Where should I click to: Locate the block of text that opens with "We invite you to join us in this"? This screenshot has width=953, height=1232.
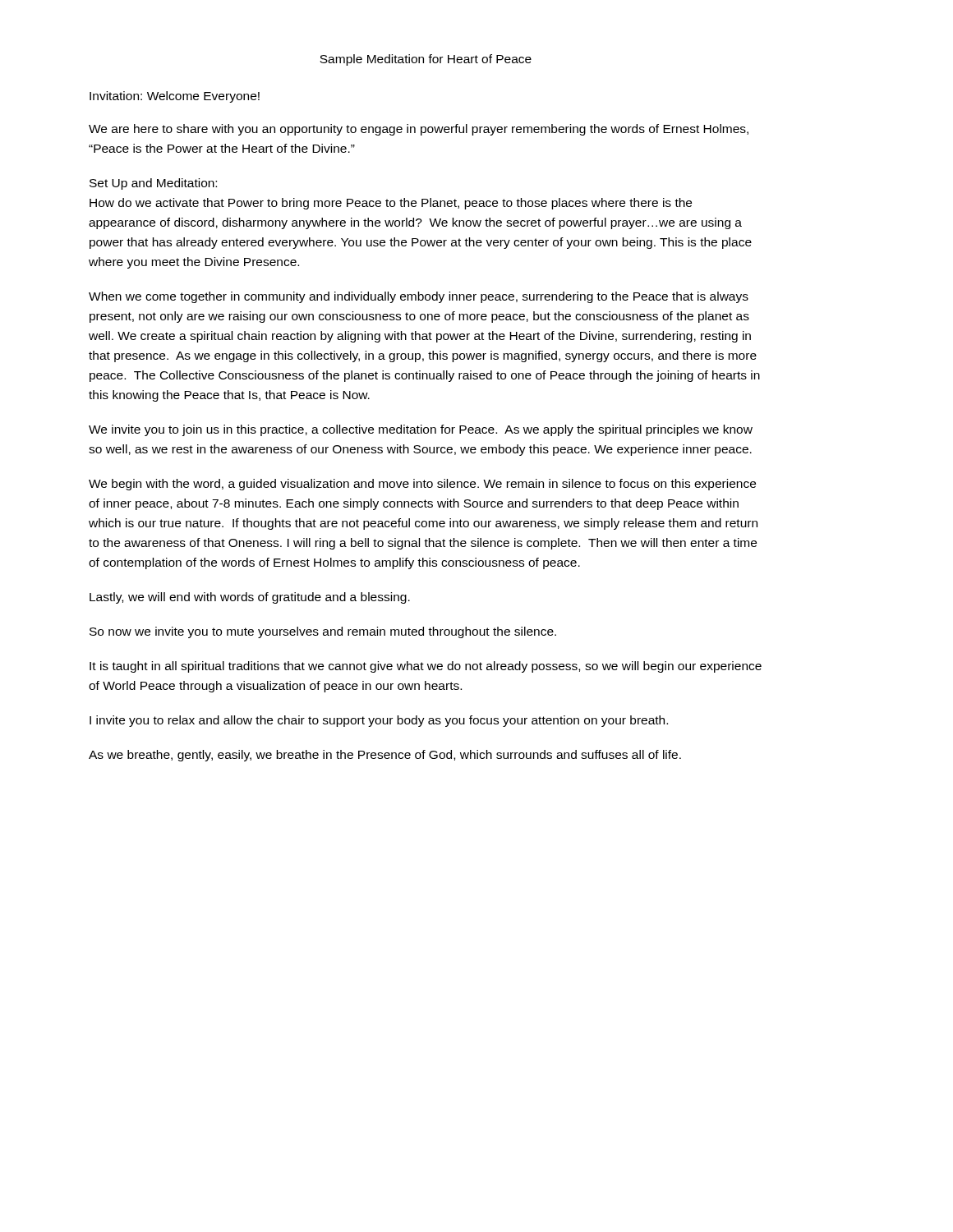coord(421,439)
